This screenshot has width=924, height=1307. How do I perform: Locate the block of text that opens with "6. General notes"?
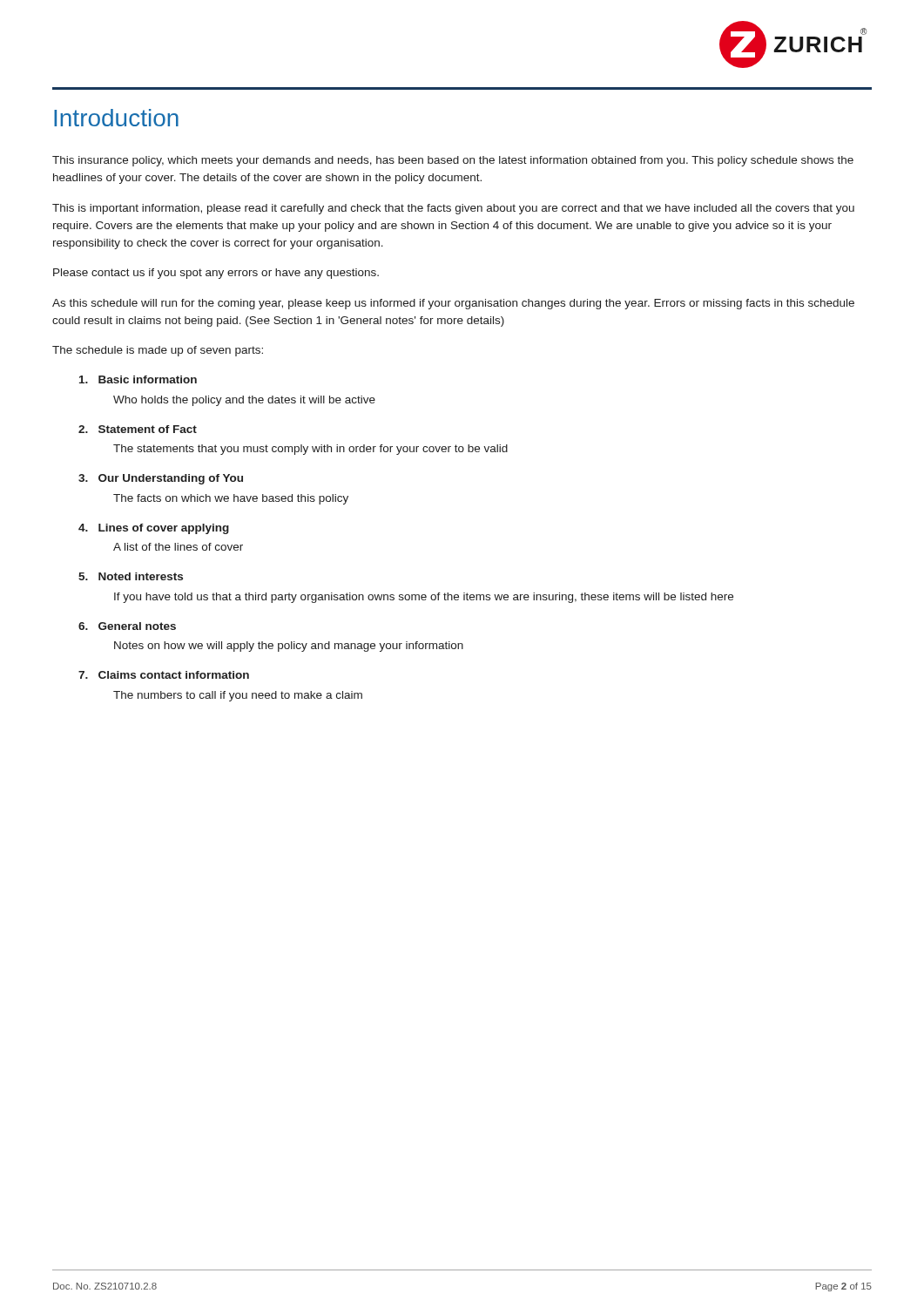click(127, 626)
